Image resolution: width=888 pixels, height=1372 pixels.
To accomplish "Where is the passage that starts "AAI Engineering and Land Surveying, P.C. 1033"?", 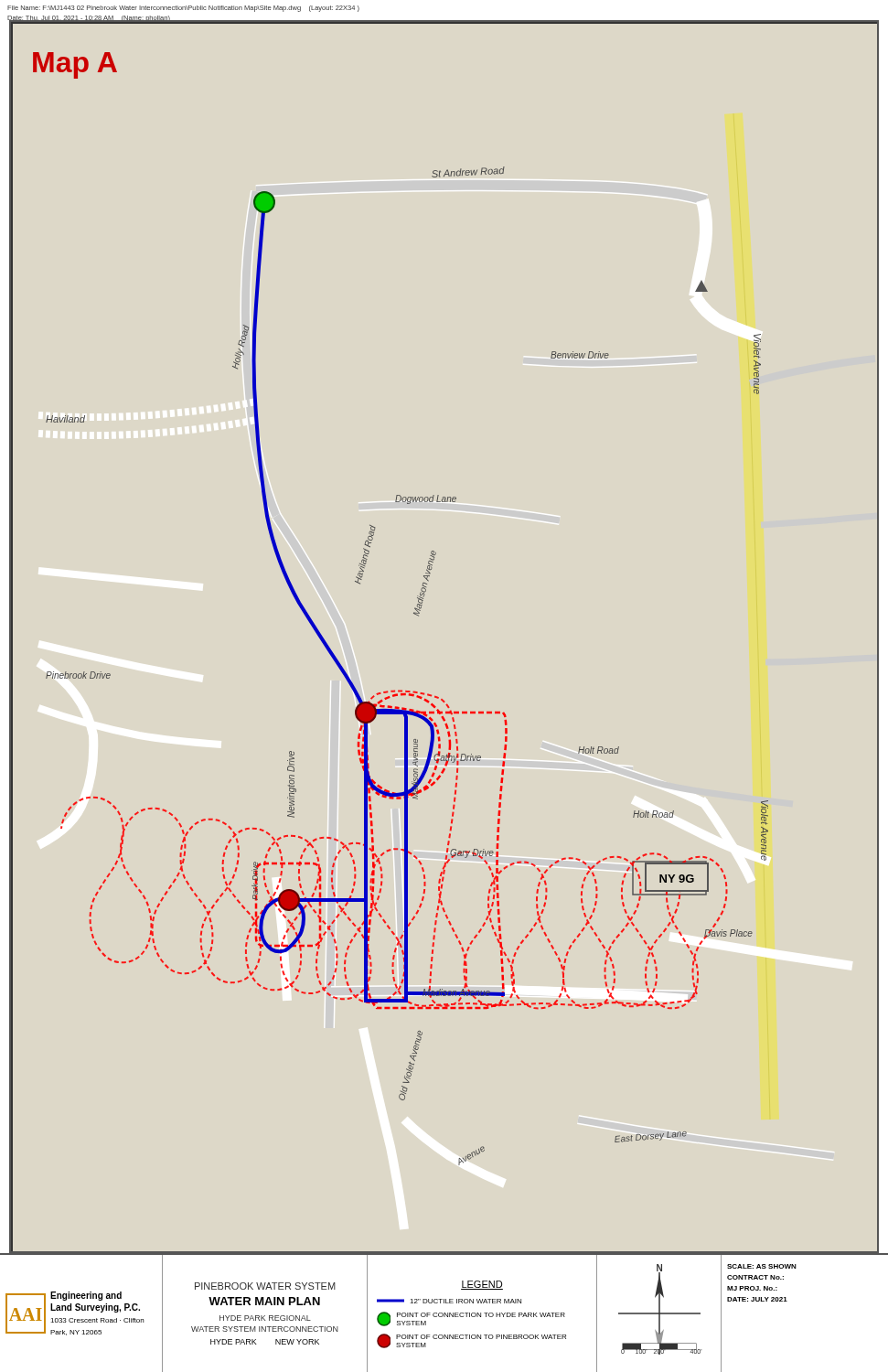I will point(81,1313).
